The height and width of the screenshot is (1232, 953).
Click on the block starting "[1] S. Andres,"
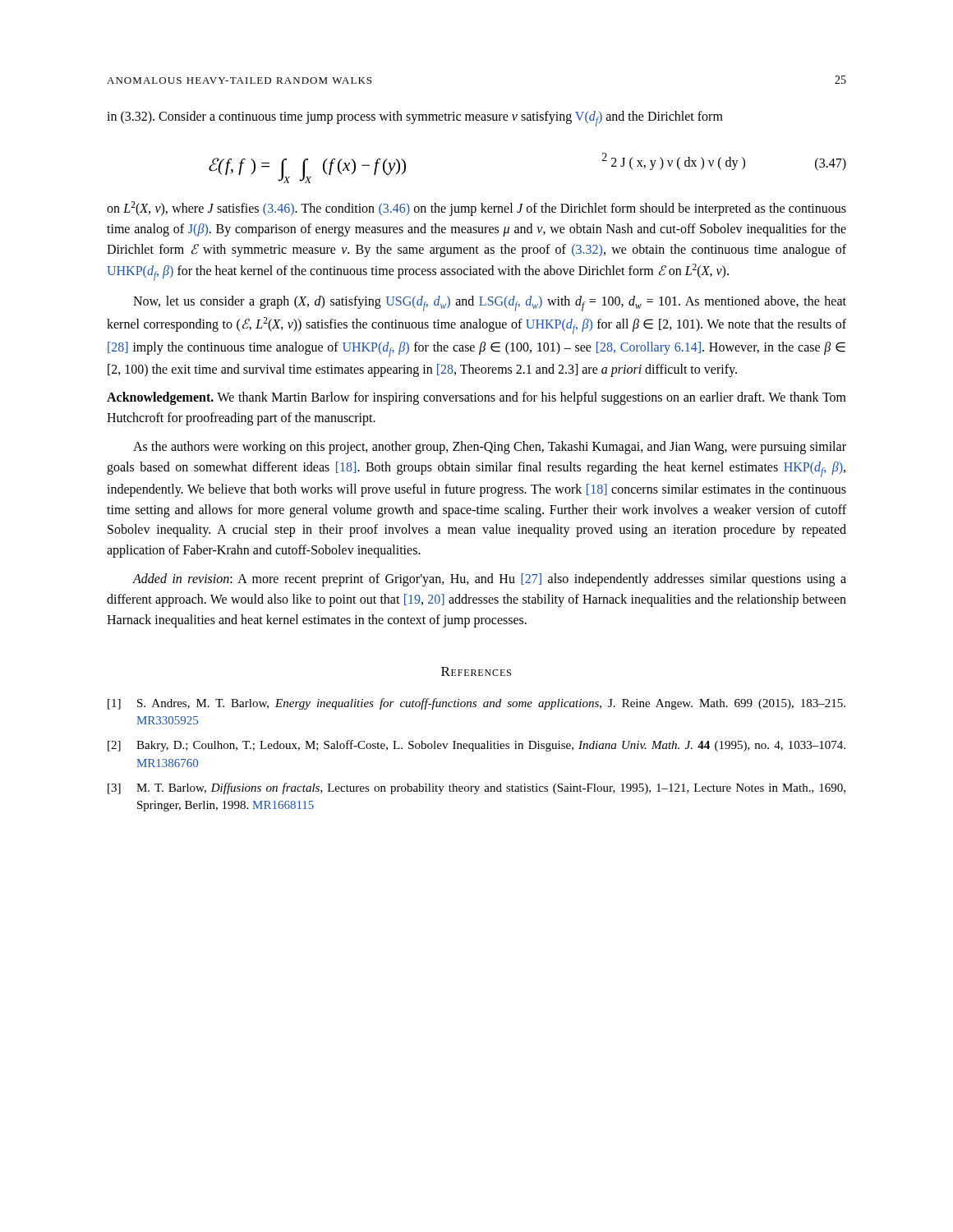click(x=476, y=712)
